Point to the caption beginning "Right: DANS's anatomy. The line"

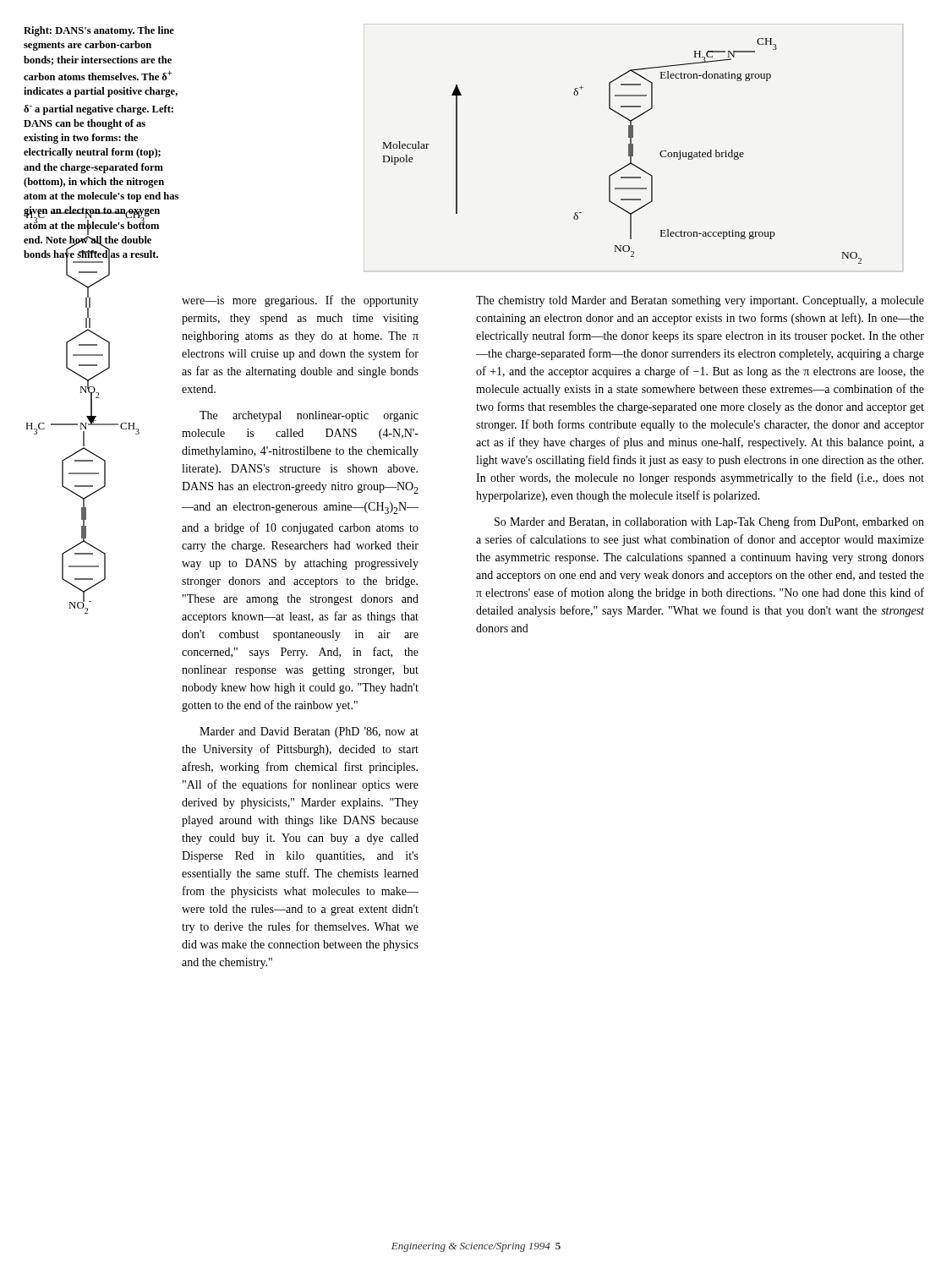(101, 142)
